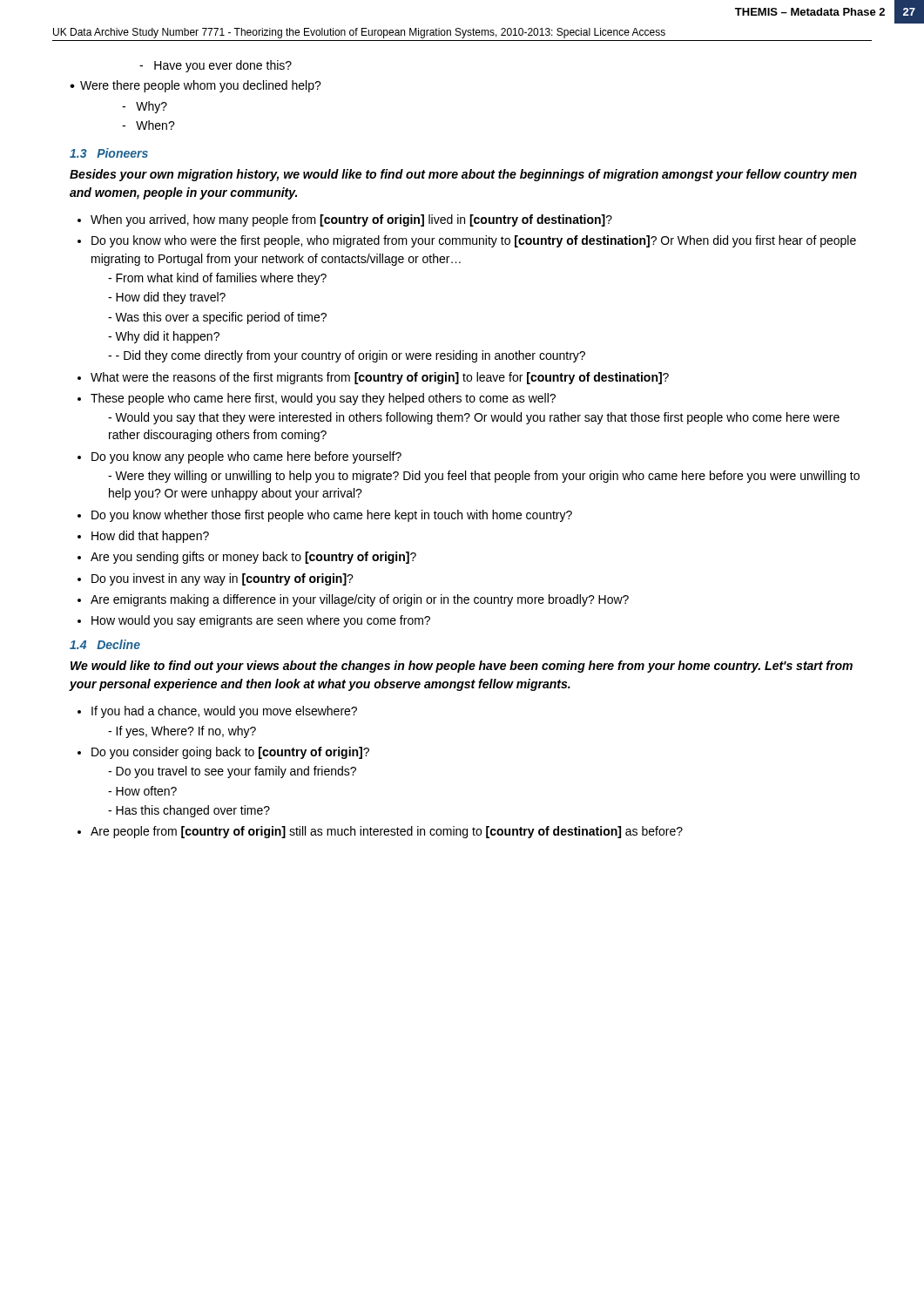Viewport: 924px width, 1307px height.
Task: Find the list item with the text "How would you say emigrants"
Action: pyautogui.click(x=261, y=620)
